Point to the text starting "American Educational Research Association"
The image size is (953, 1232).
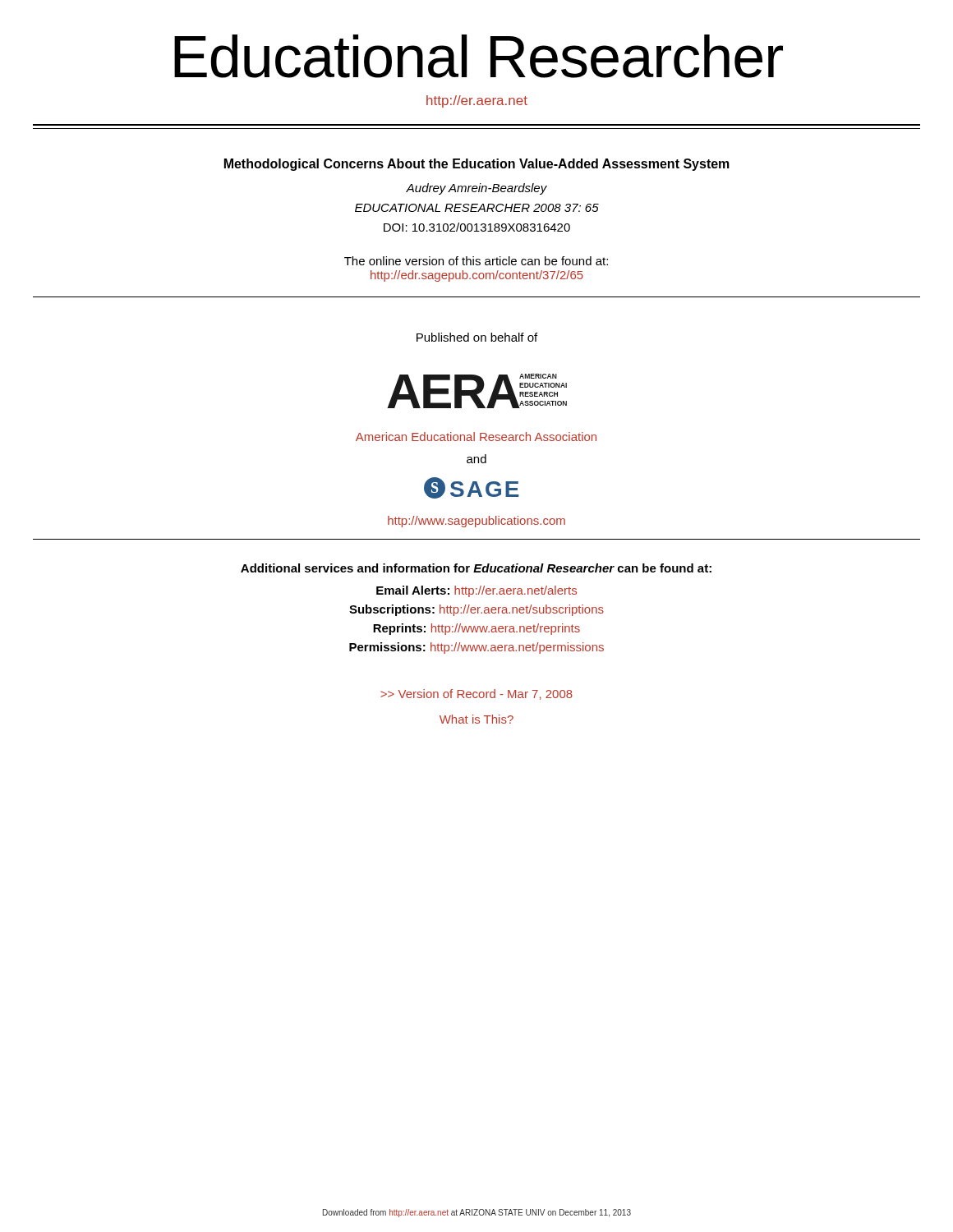[x=476, y=436]
